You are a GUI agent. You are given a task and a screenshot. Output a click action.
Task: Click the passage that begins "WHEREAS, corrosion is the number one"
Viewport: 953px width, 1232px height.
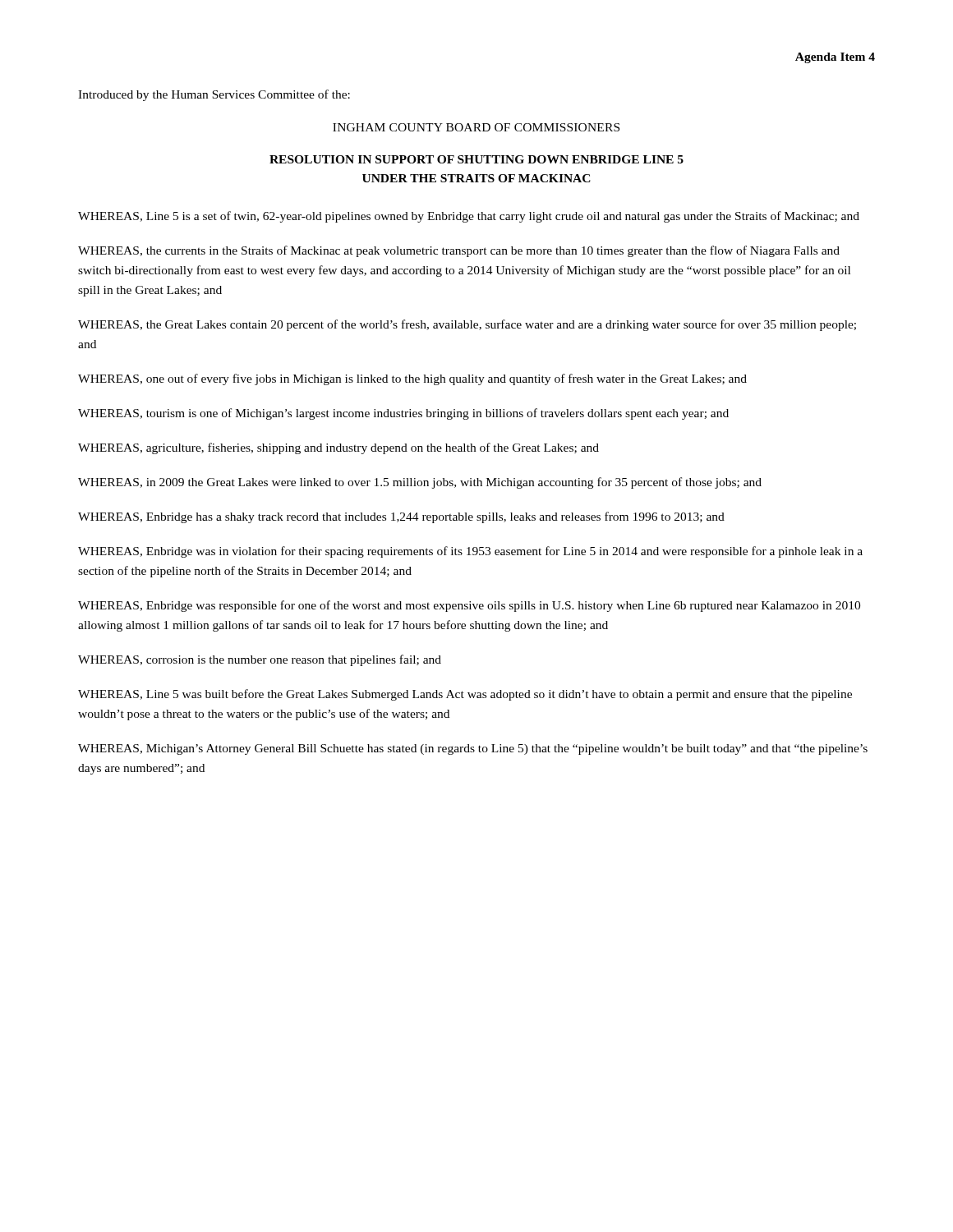coord(260,659)
